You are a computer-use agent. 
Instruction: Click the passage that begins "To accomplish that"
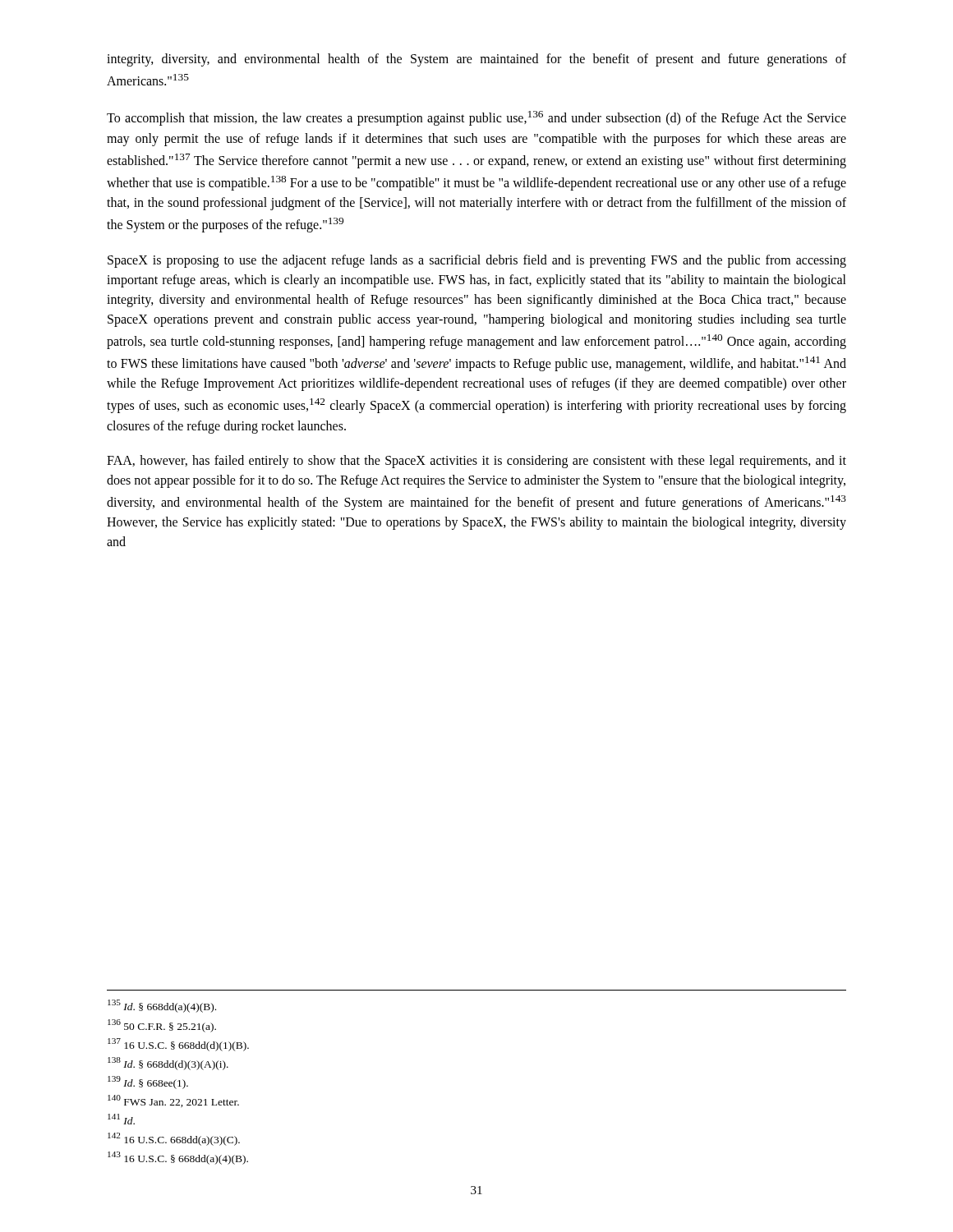point(476,170)
